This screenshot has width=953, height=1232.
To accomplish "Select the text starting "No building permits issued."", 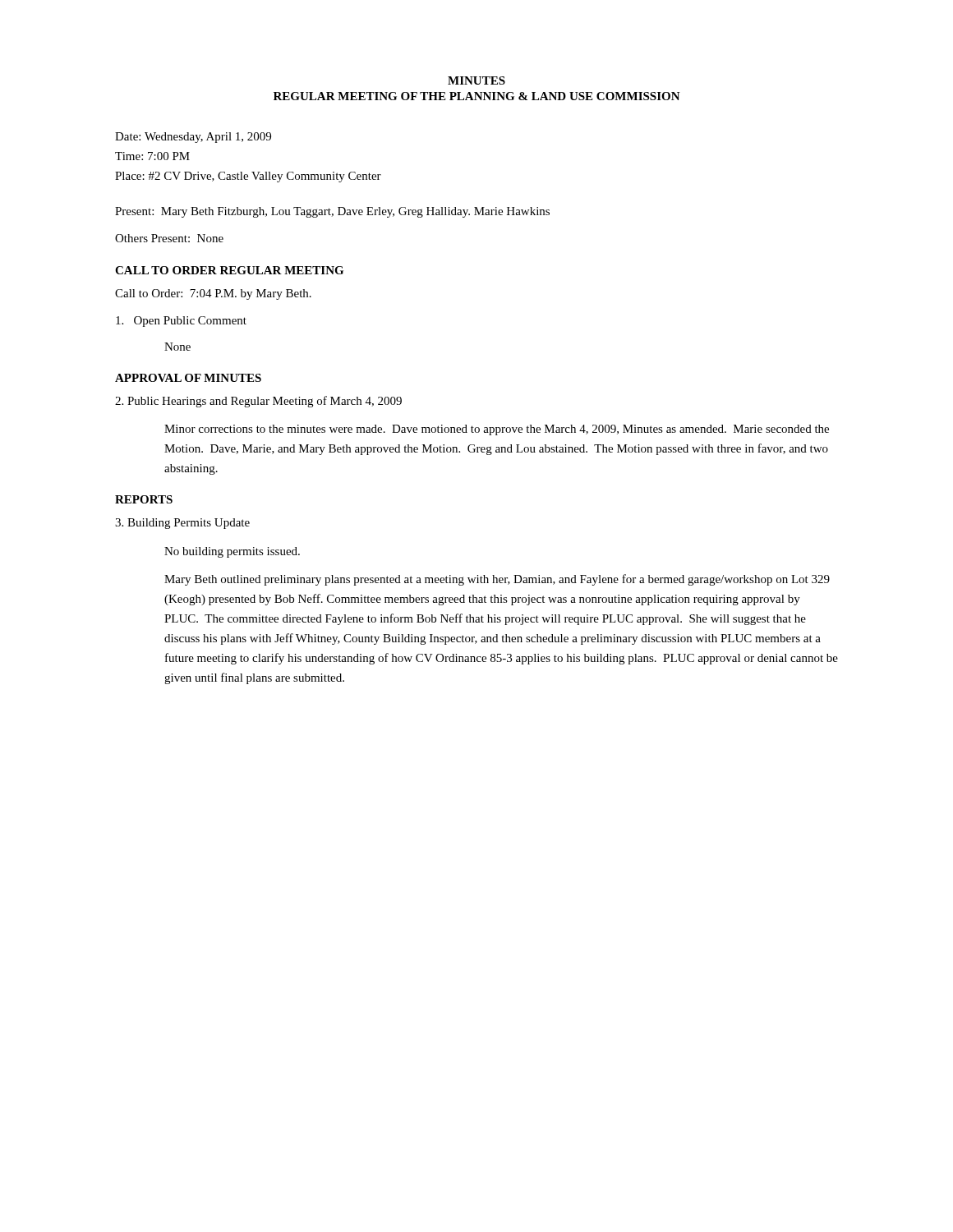I will [232, 551].
